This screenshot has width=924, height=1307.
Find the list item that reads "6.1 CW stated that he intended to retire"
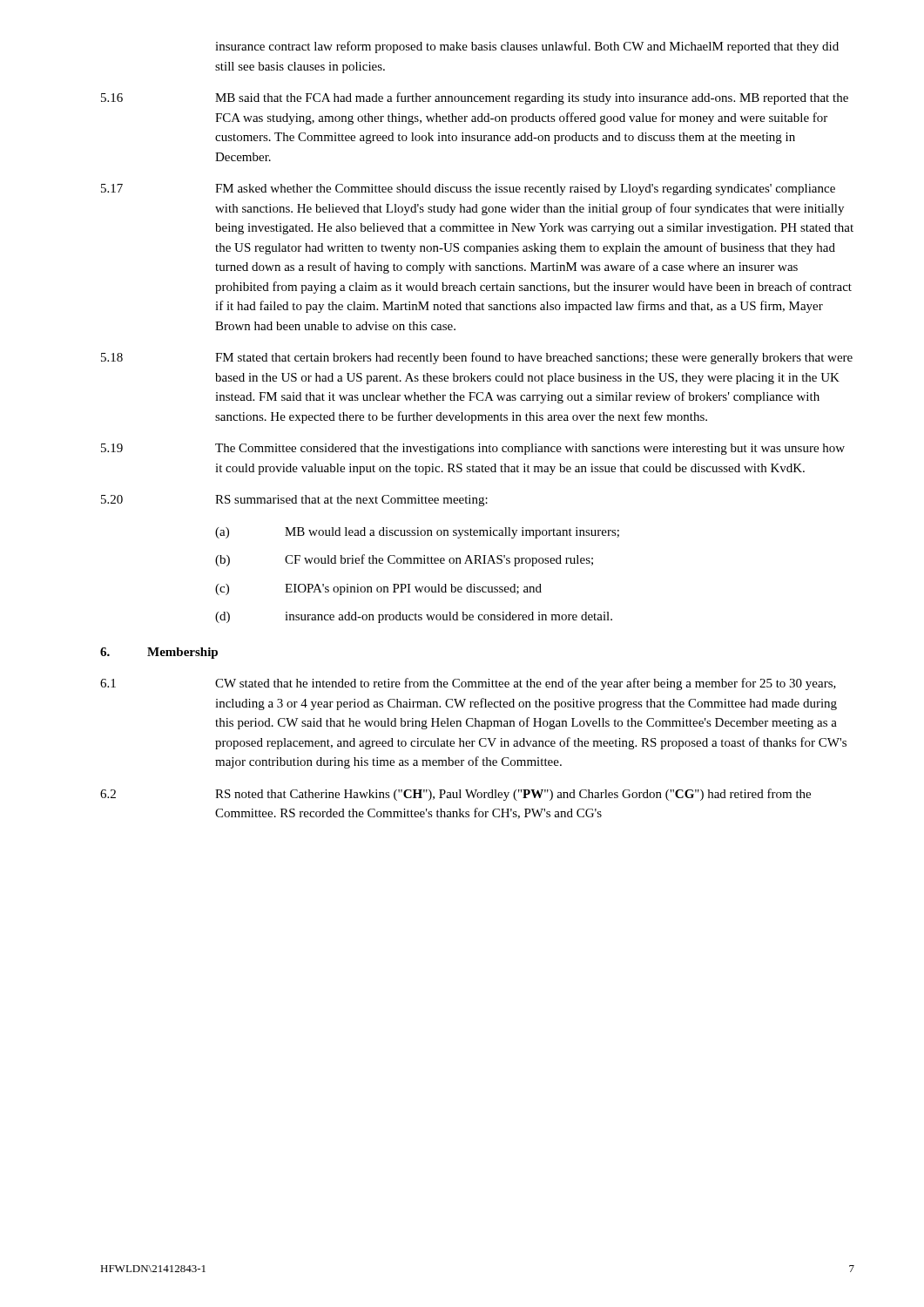(x=477, y=723)
